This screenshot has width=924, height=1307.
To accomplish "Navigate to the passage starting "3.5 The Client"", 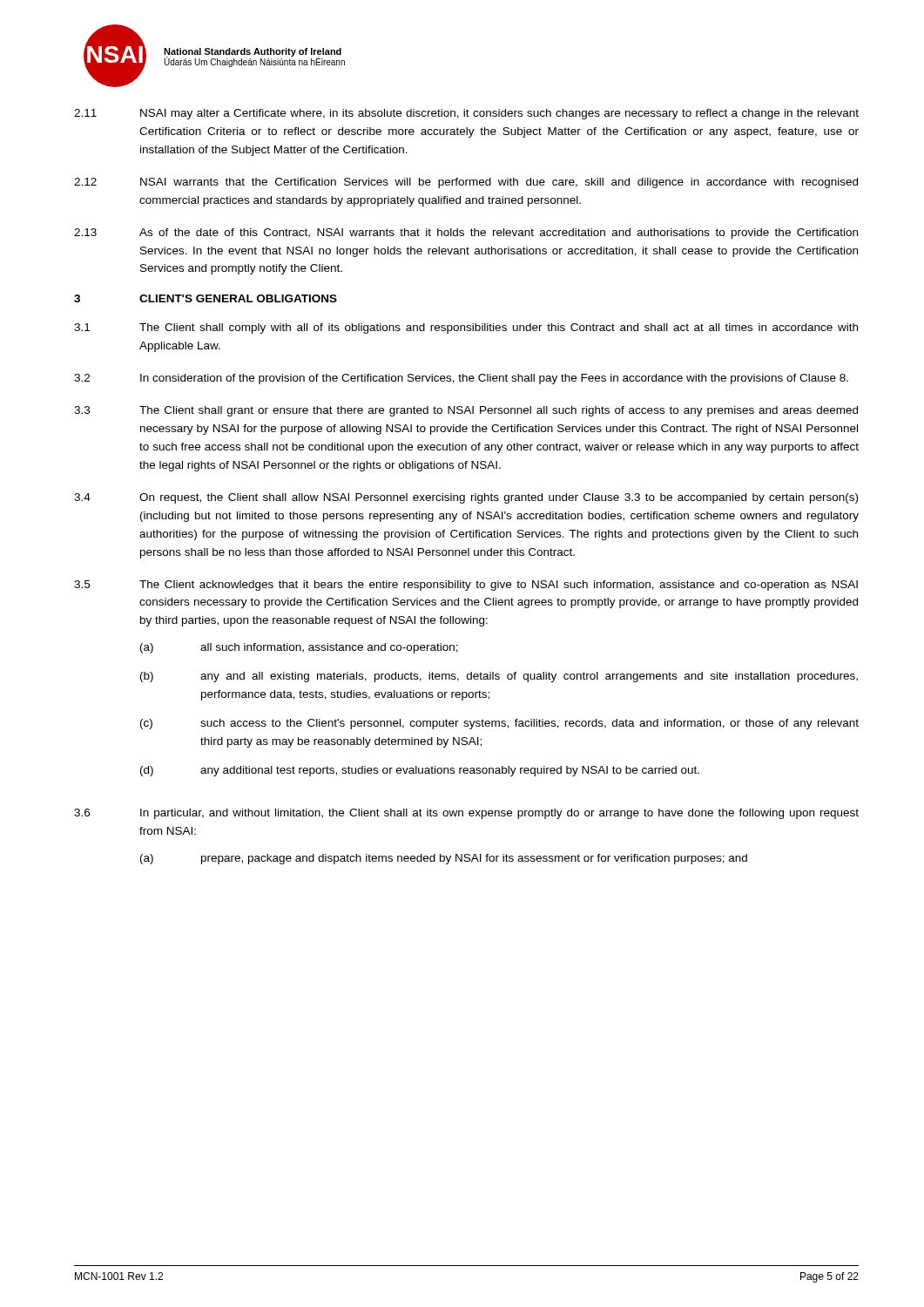I will click(x=466, y=683).
